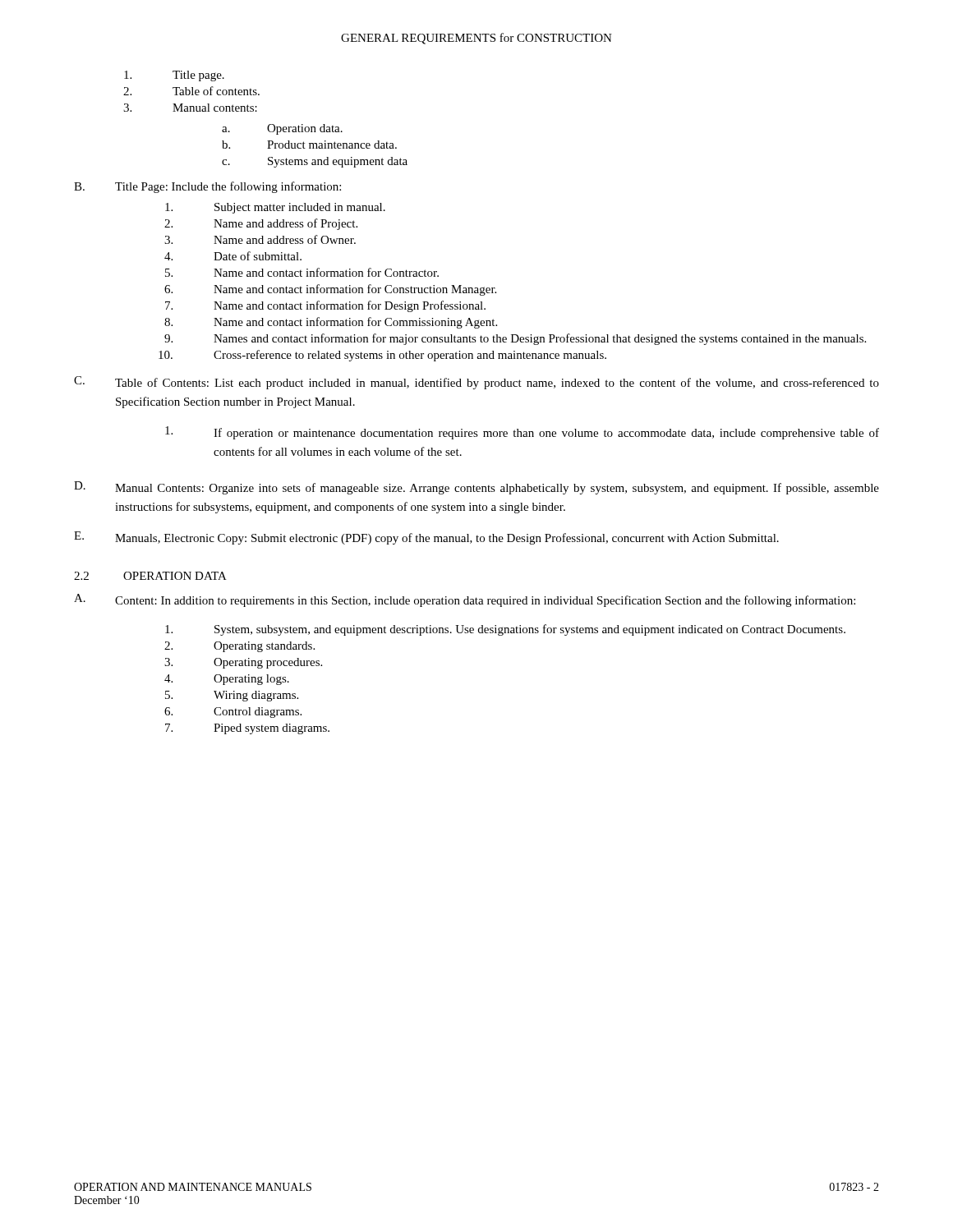Click the passage that begins "8. Name and contact information for"
Viewport: 953px width, 1232px height.
point(497,322)
